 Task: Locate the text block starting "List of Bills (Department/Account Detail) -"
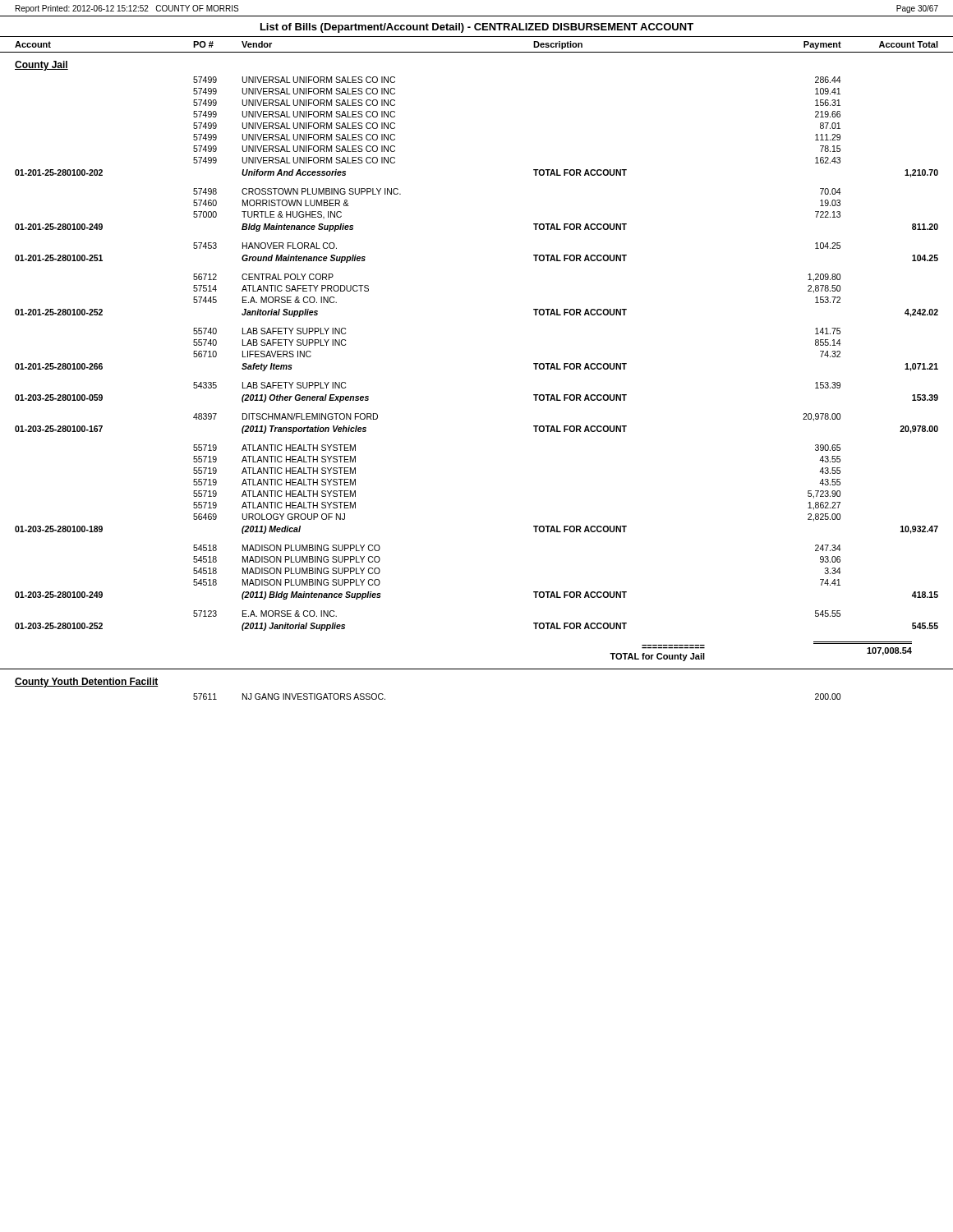click(476, 27)
